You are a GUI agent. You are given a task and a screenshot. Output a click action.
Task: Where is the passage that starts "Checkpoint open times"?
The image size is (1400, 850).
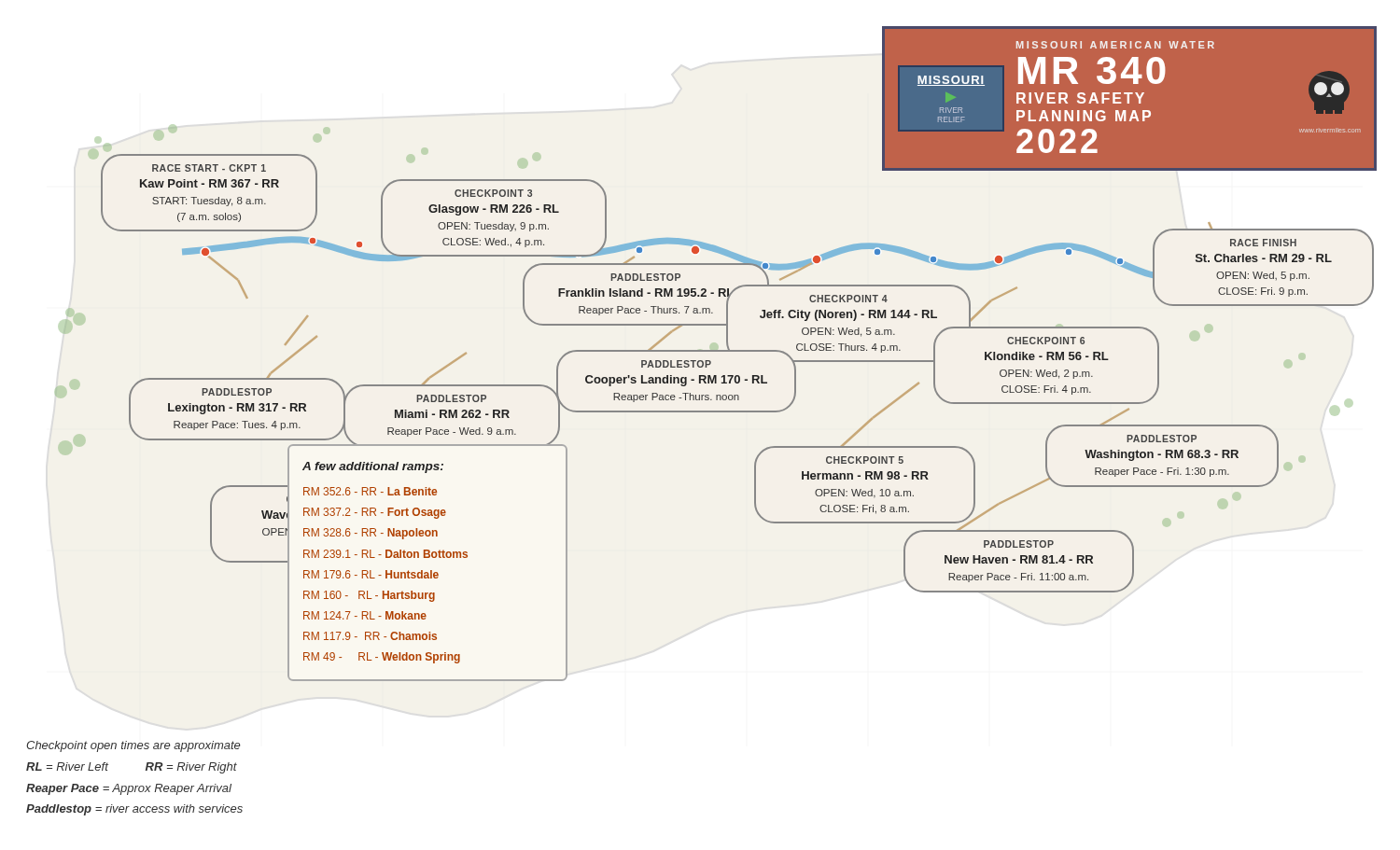click(135, 778)
